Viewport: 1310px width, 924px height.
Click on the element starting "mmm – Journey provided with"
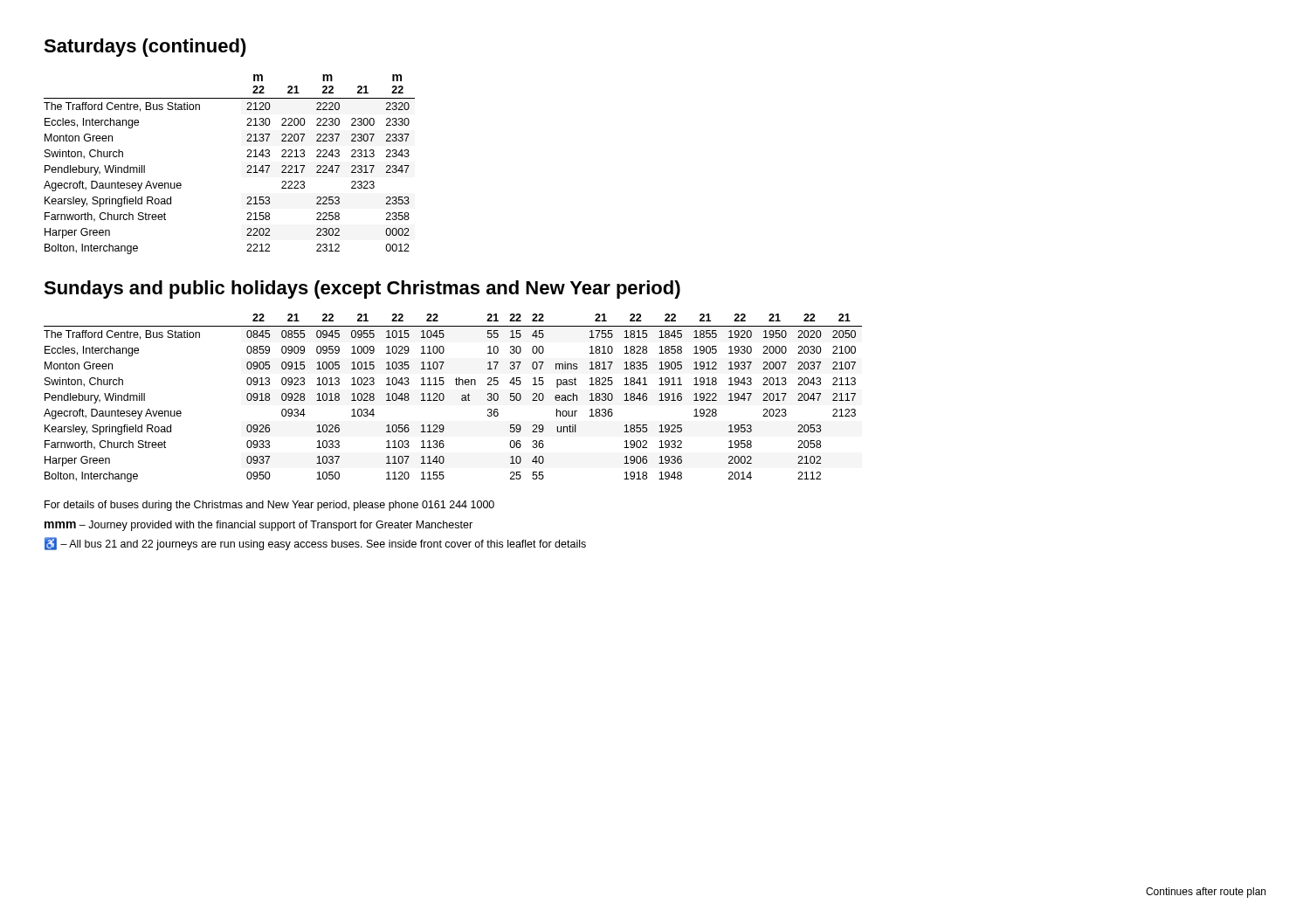pos(258,524)
